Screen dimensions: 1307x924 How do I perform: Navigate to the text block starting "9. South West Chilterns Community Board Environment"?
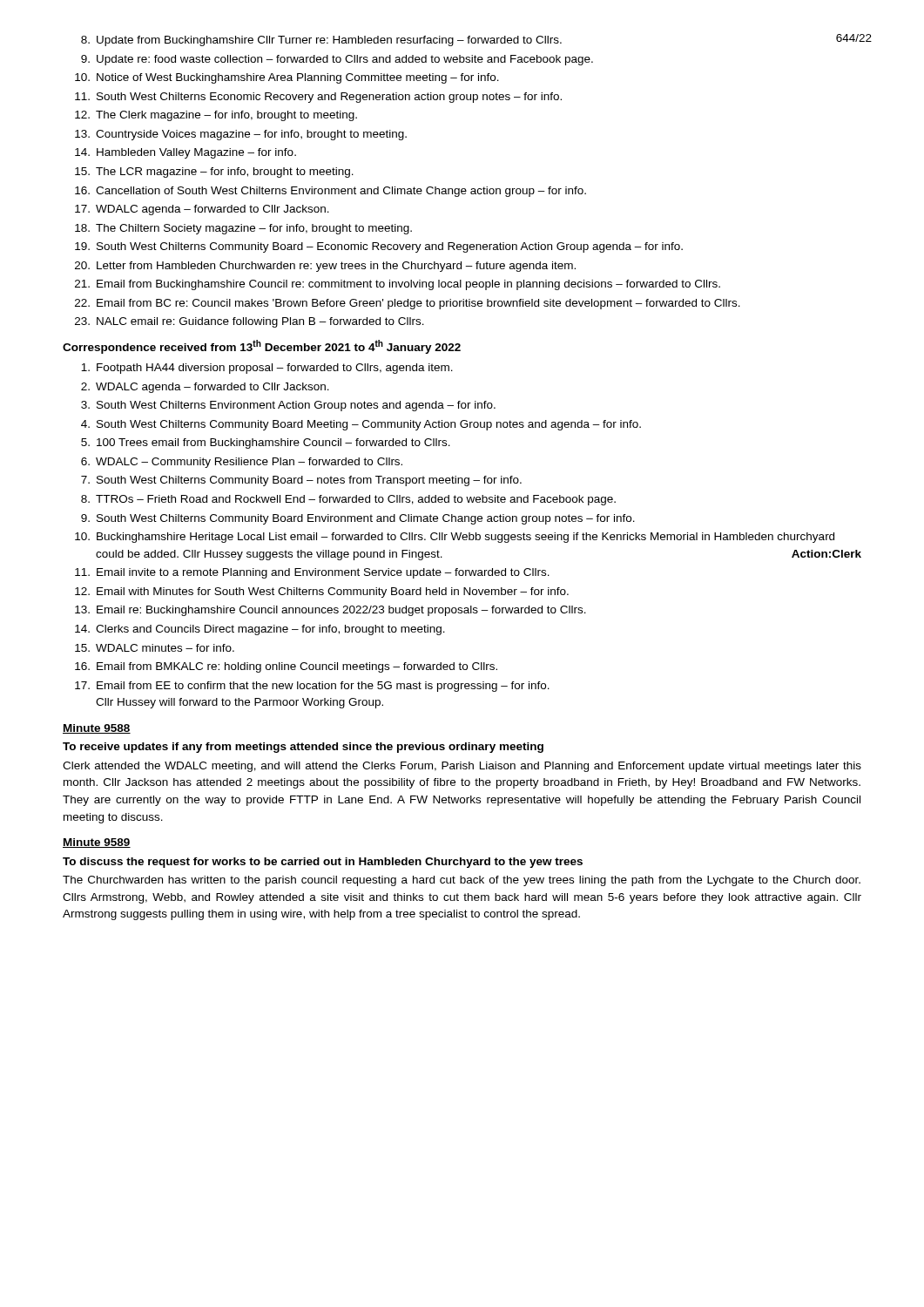coord(462,518)
